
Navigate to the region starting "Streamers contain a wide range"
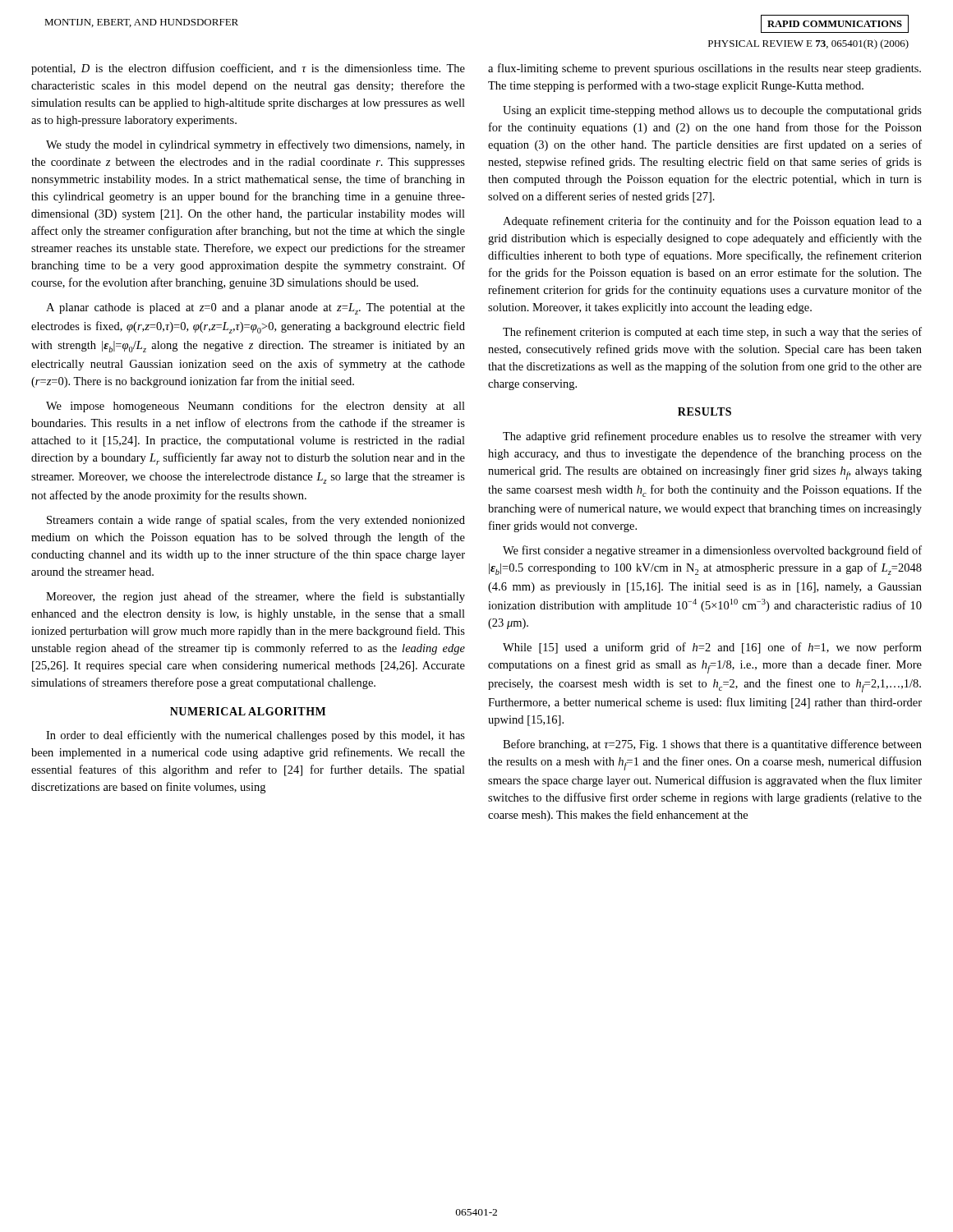coord(248,547)
